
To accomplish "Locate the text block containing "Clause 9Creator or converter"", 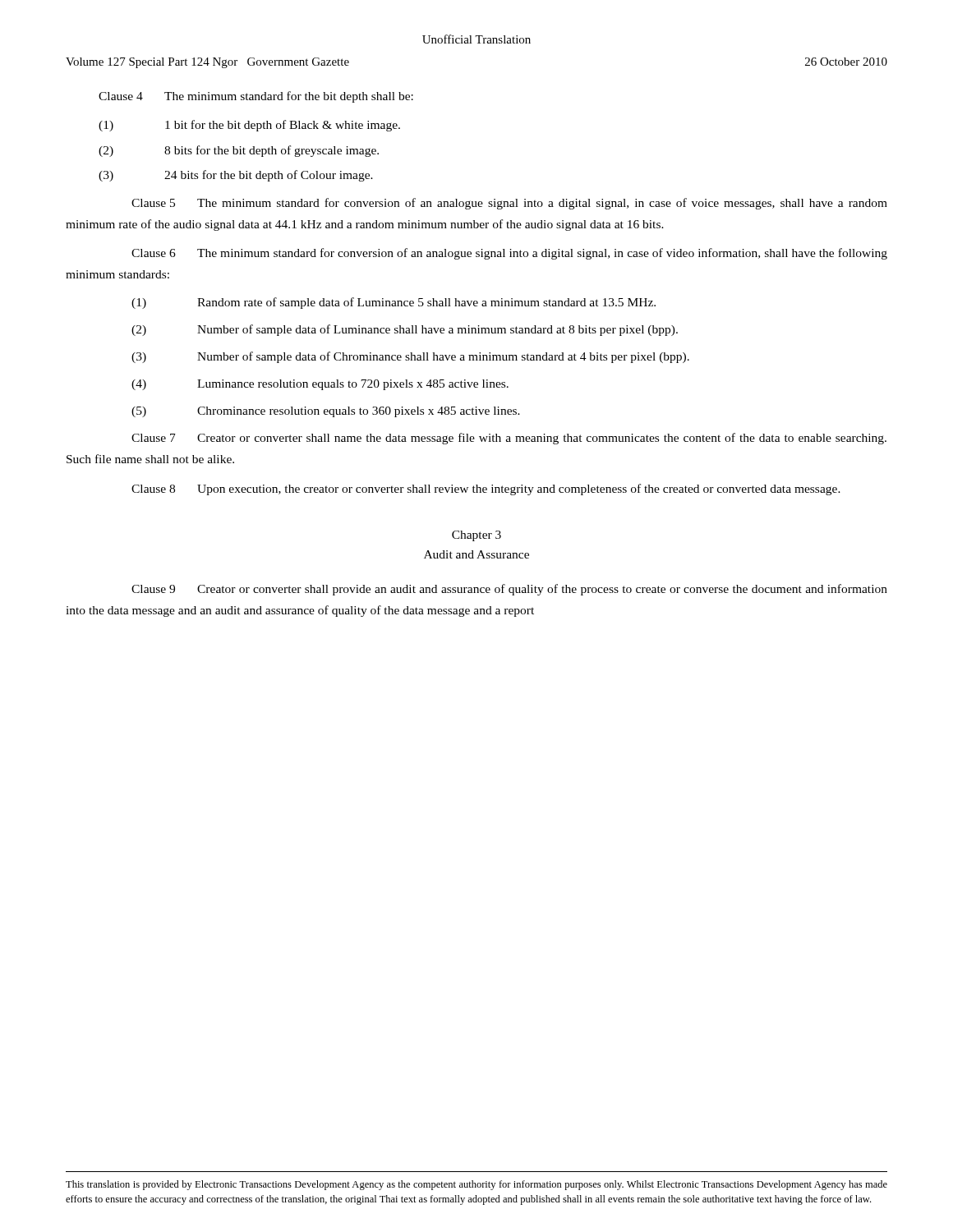I will [x=476, y=597].
